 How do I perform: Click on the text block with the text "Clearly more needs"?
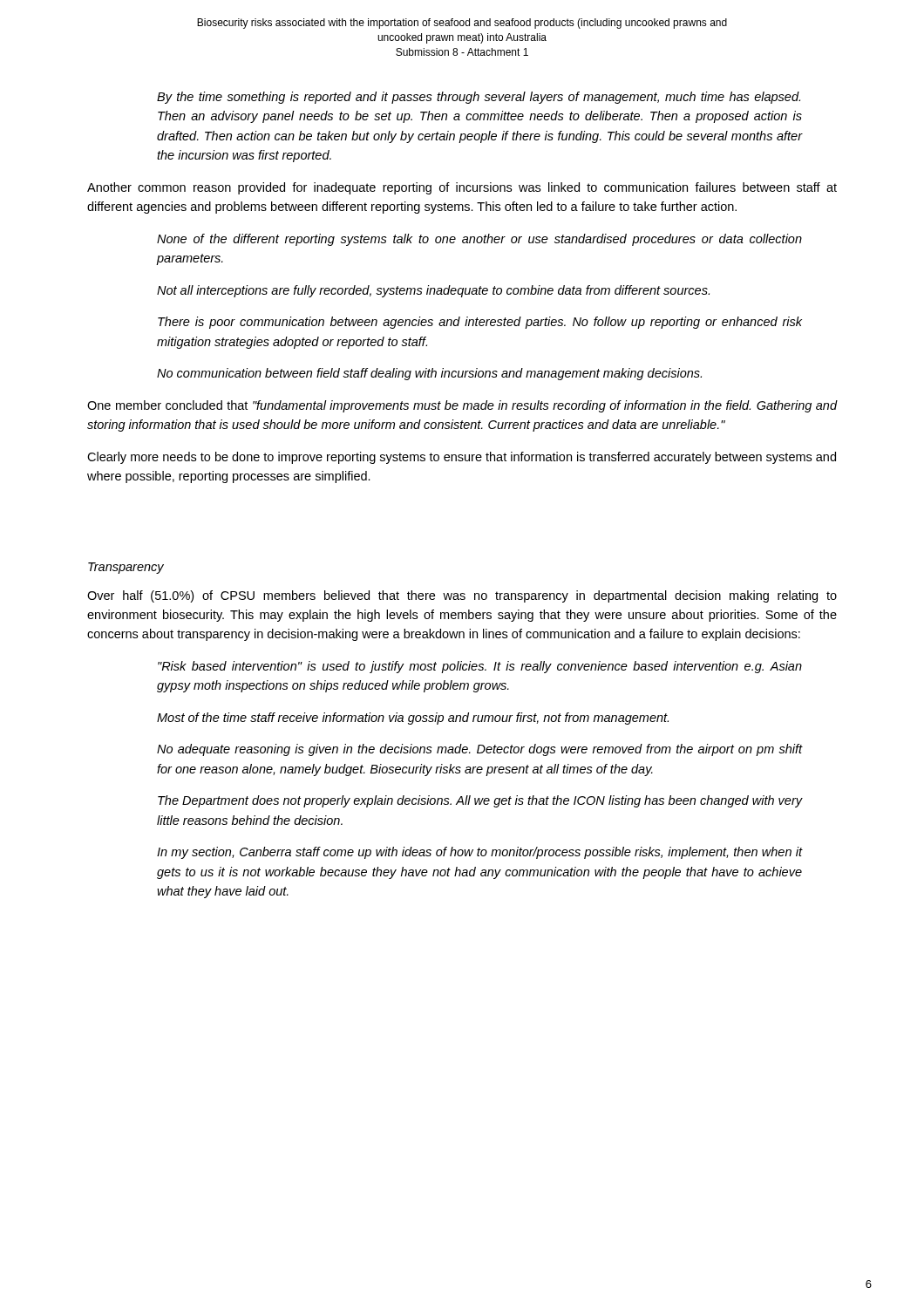(462, 466)
